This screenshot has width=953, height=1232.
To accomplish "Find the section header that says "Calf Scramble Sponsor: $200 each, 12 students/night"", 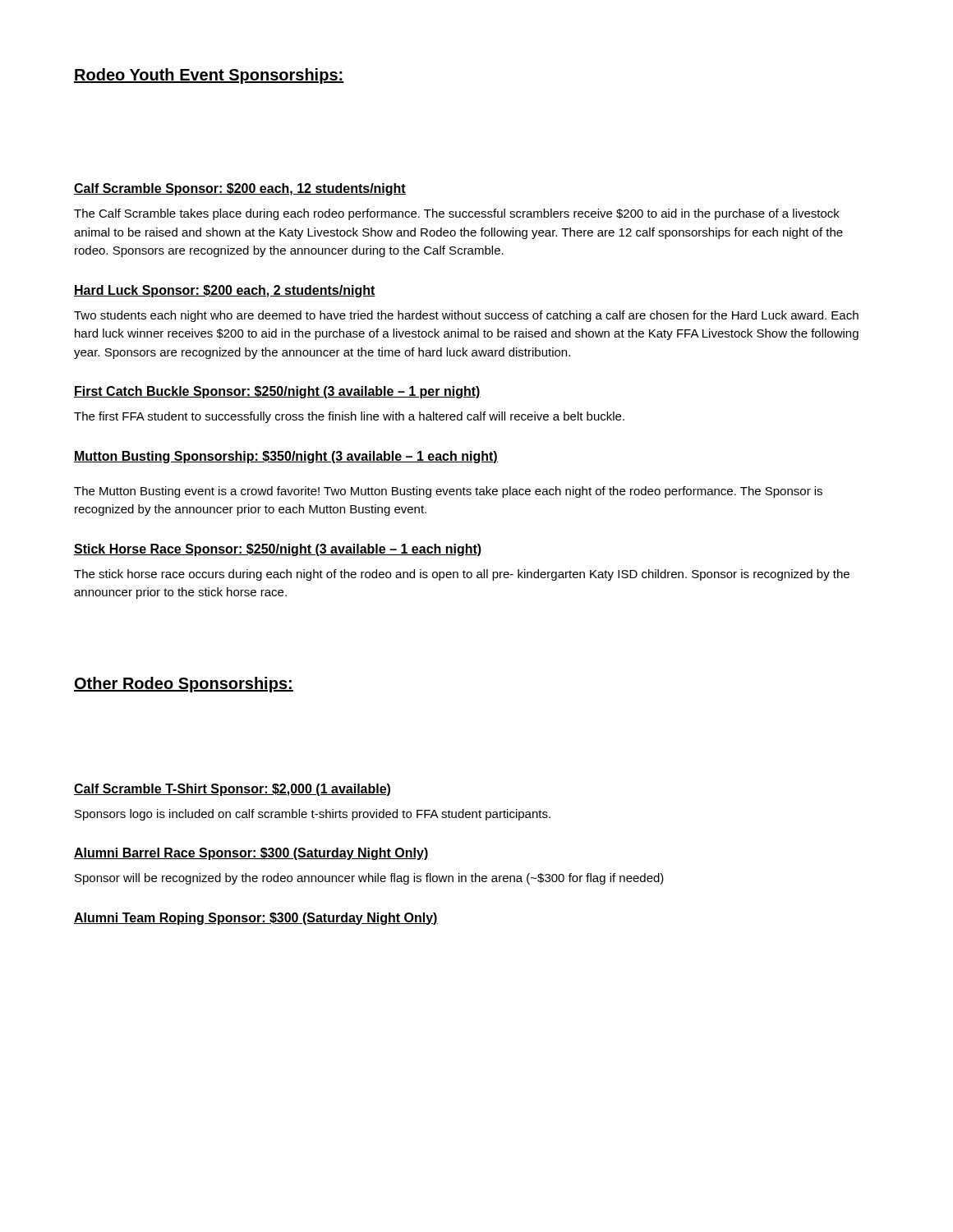I will (x=240, y=188).
